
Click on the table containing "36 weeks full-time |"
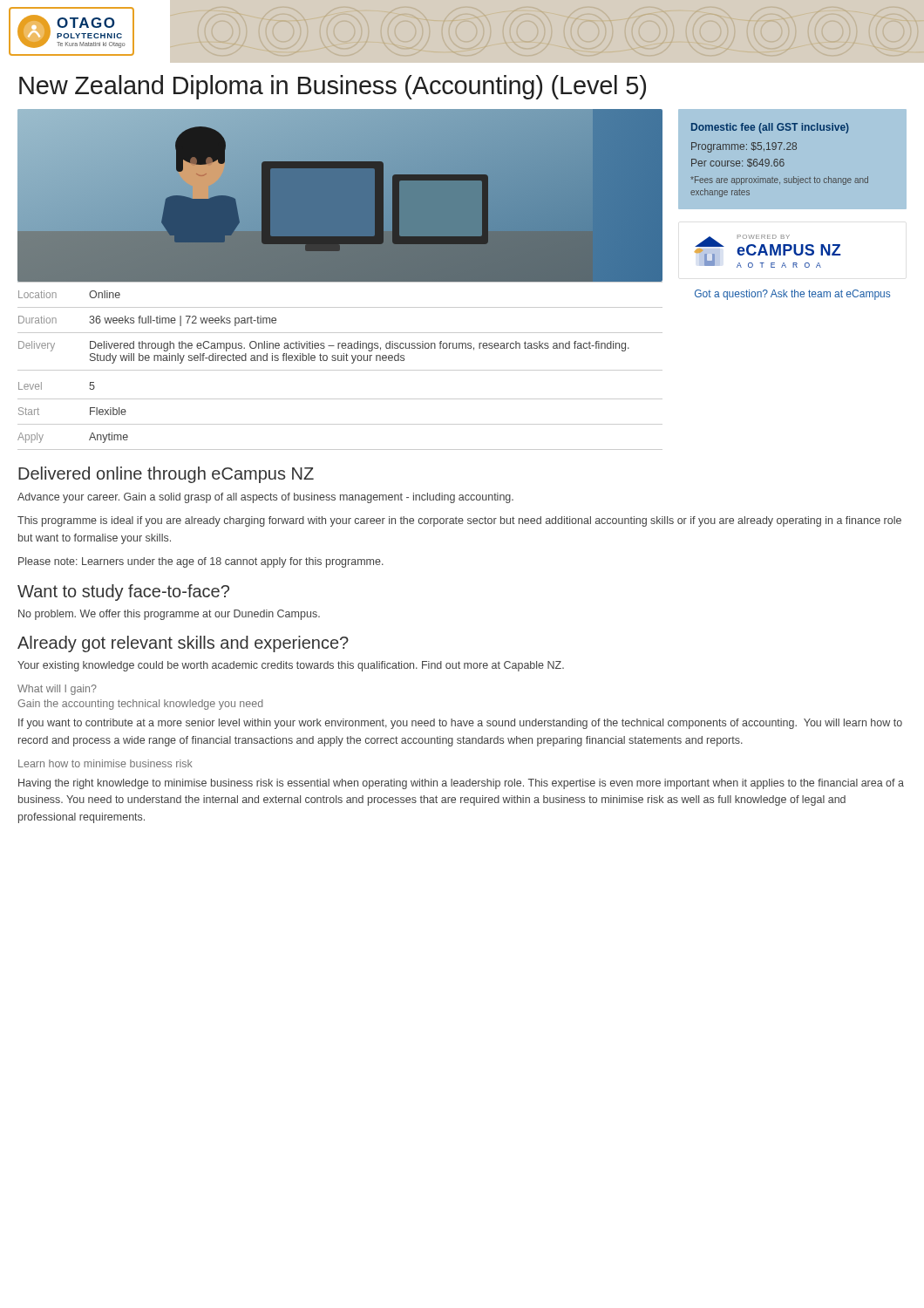coord(340,366)
